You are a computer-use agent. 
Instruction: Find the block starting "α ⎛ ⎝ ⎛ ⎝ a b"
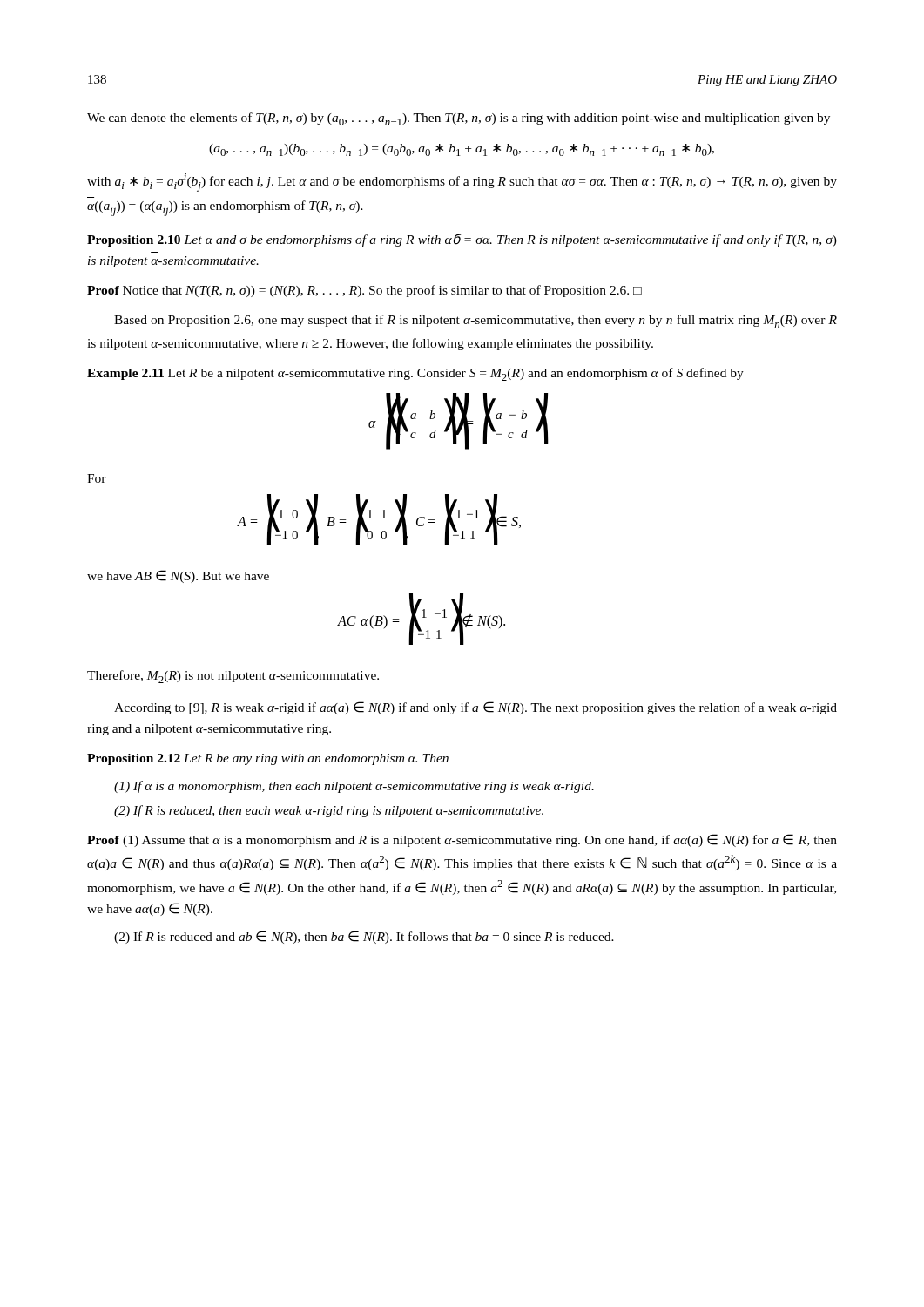click(462, 425)
